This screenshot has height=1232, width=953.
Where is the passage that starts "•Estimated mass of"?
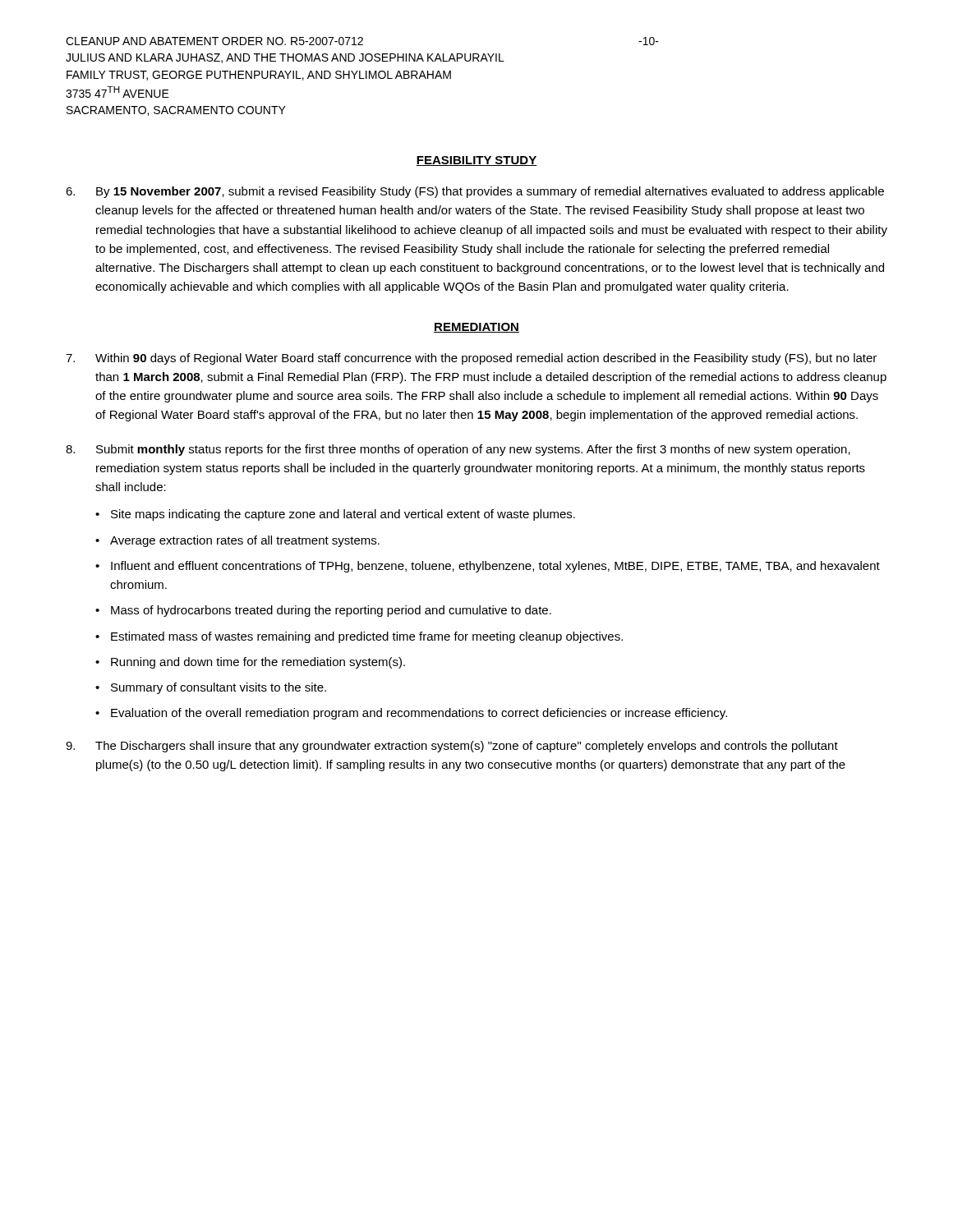(x=360, y=636)
